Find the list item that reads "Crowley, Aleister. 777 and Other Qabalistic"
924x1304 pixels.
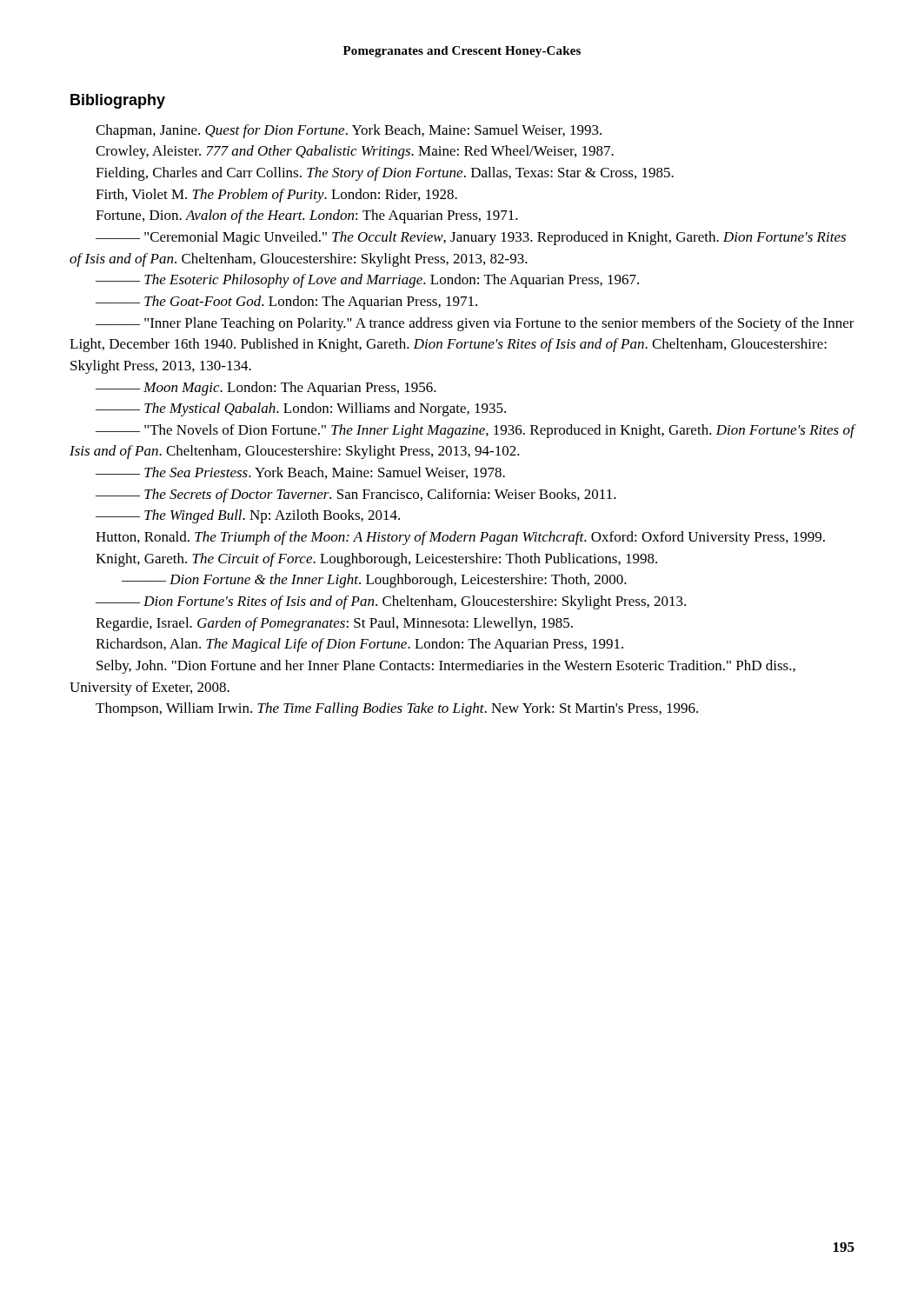point(355,151)
